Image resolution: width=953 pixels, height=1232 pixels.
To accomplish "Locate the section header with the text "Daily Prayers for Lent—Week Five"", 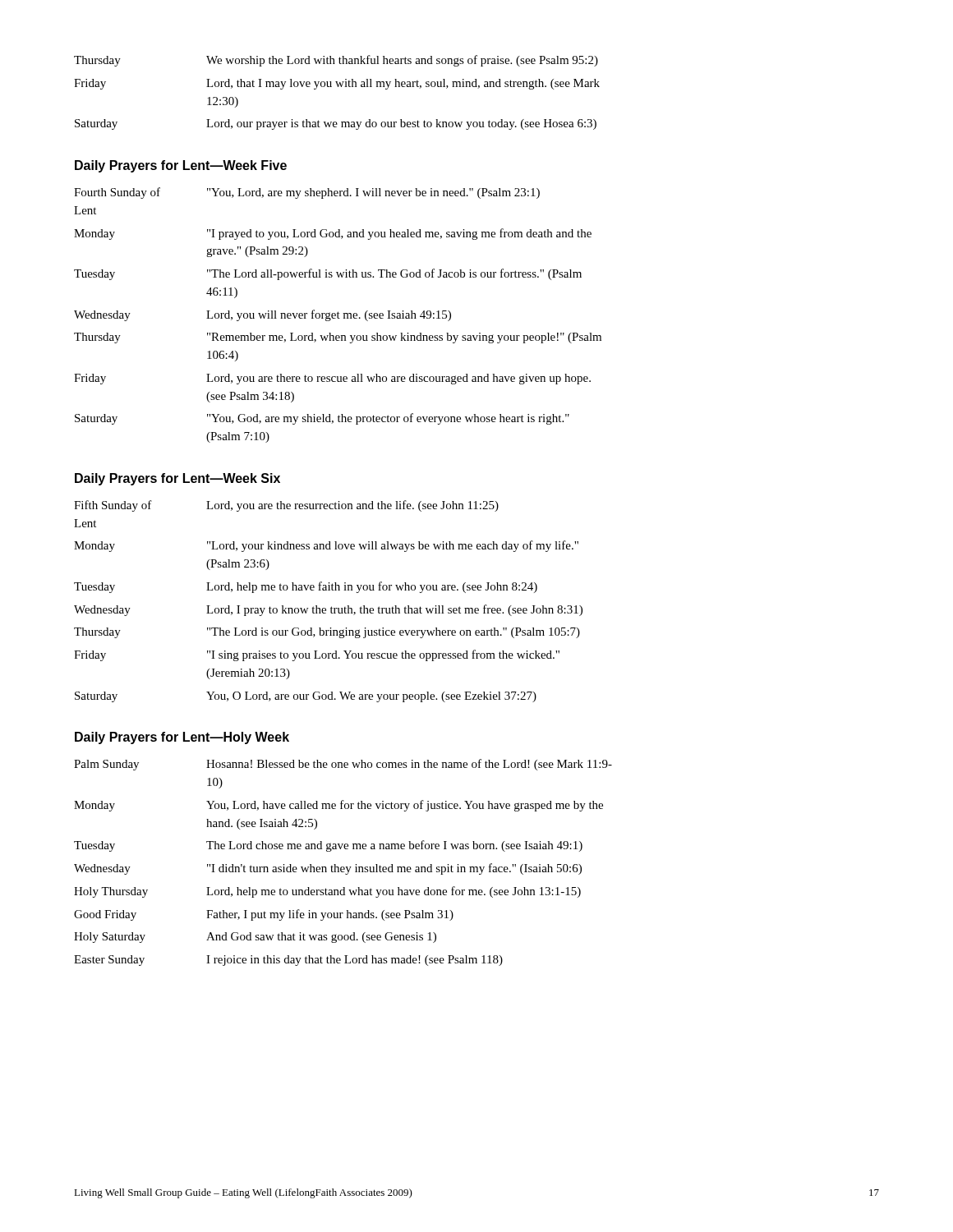I will pos(180,166).
